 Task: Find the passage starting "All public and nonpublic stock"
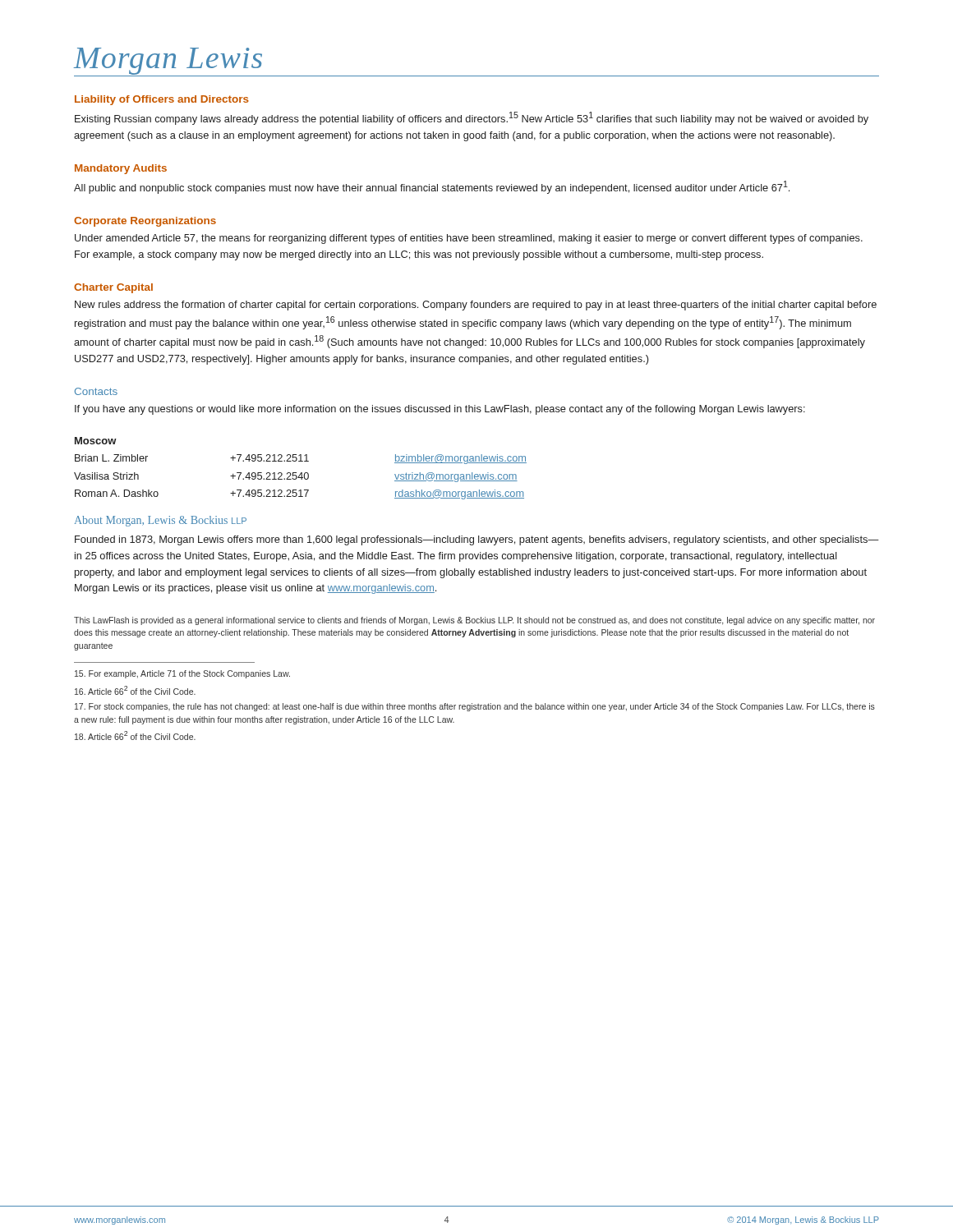432,187
